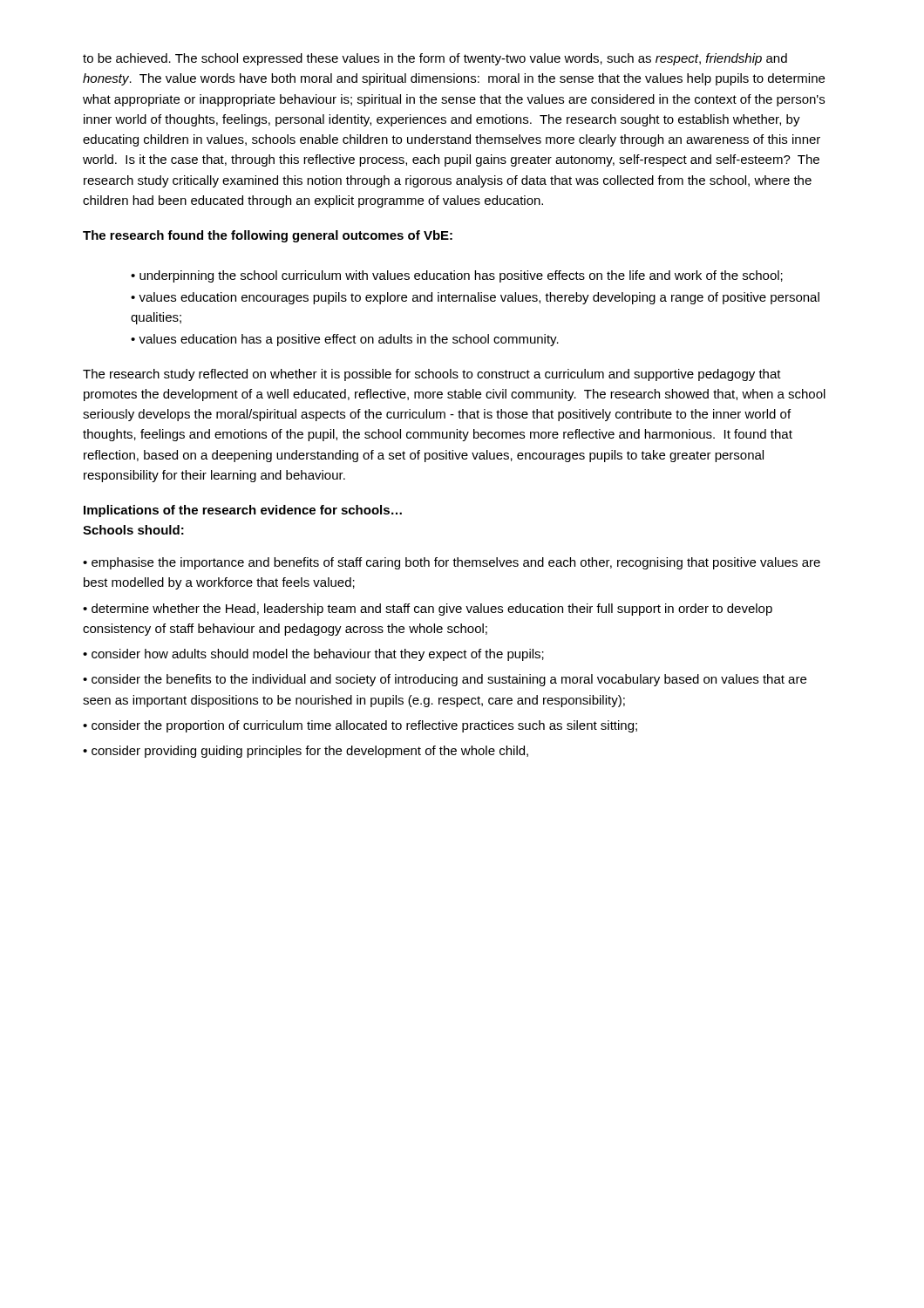924x1308 pixels.
Task: Find the block on this page that starts "• consider how adults should"
Action: [x=314, y=654]
